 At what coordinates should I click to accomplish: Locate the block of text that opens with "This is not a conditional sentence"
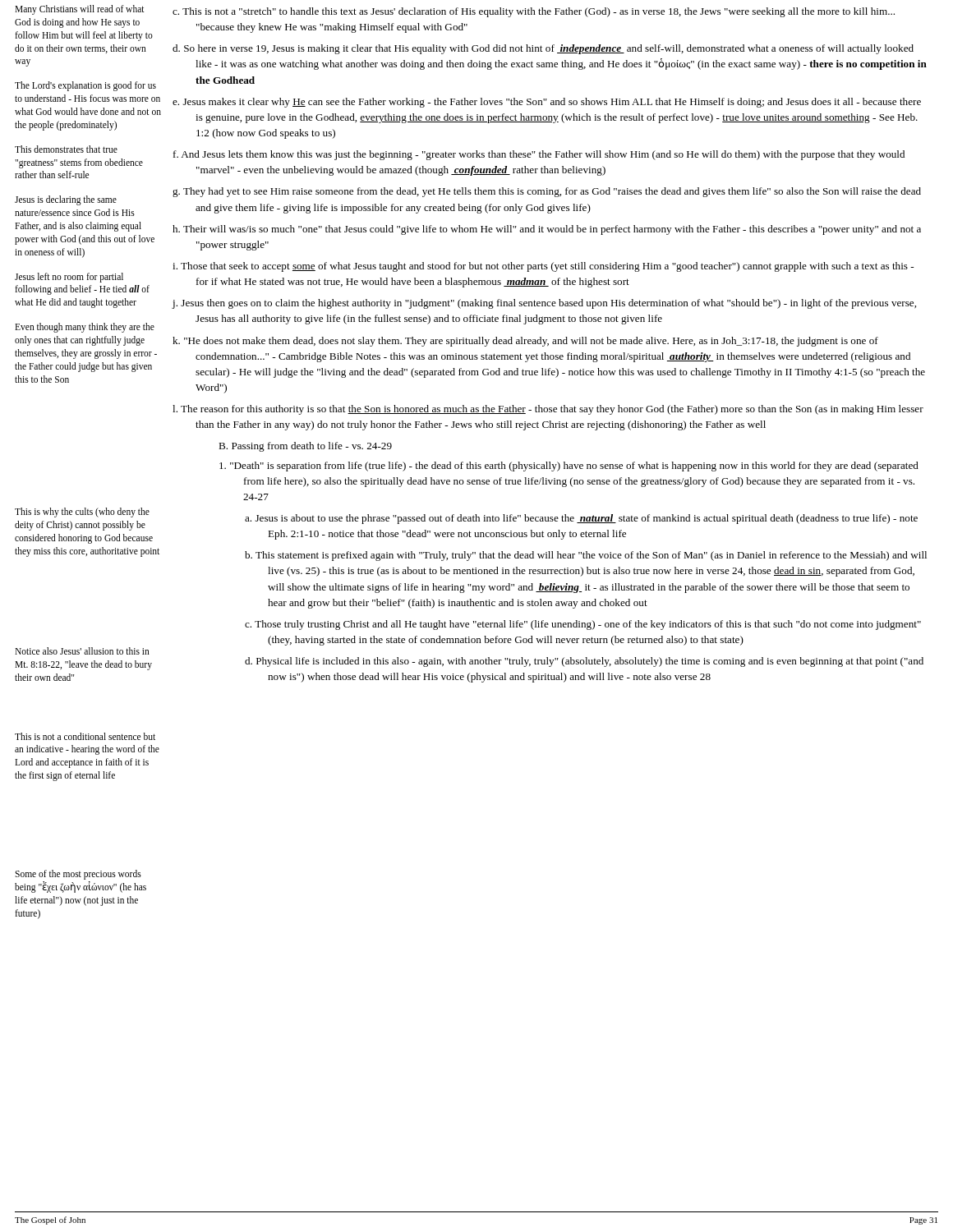click(x=87, y=756)
